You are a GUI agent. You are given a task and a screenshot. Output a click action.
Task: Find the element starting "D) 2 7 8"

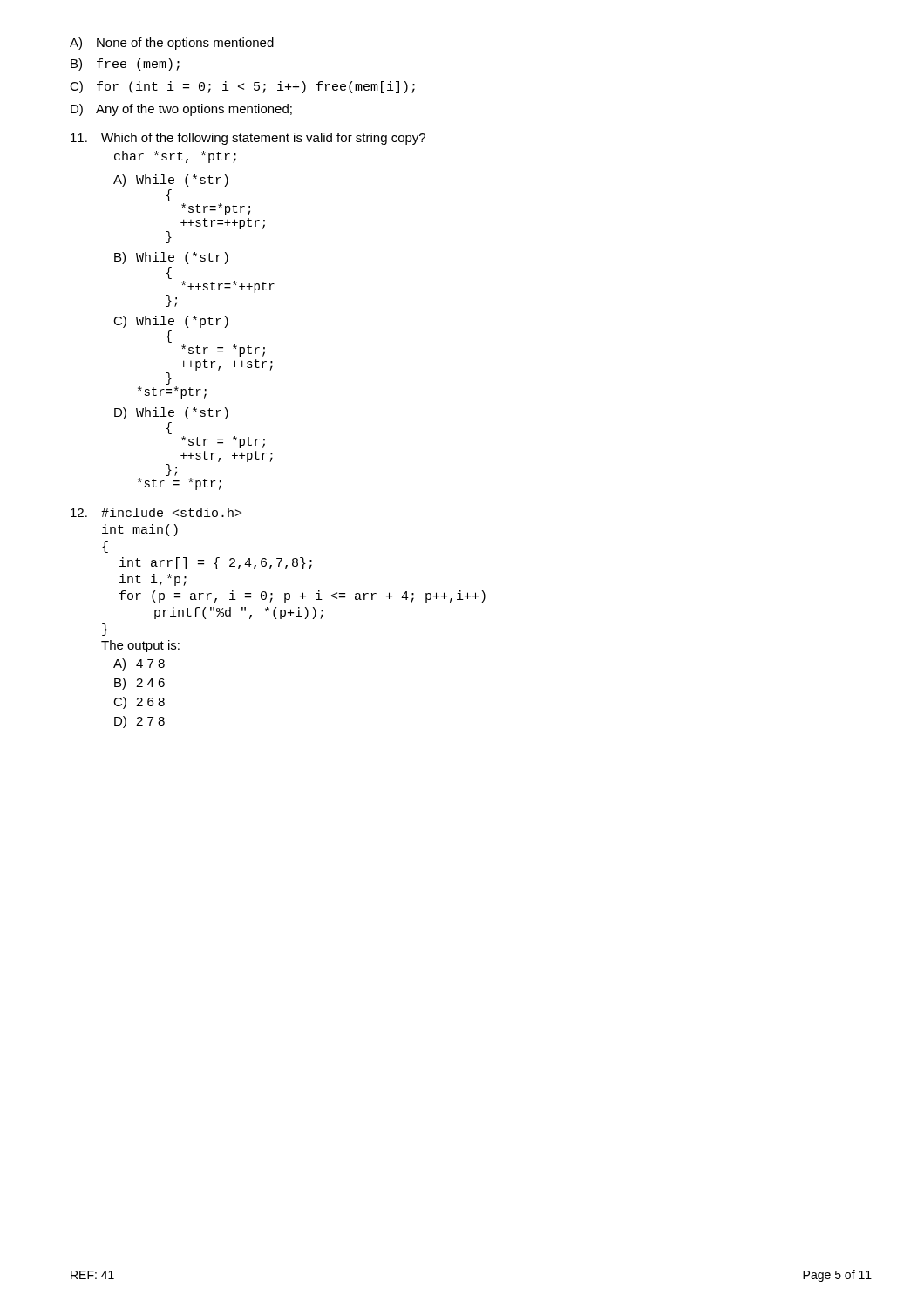click(x=139, y=721)
